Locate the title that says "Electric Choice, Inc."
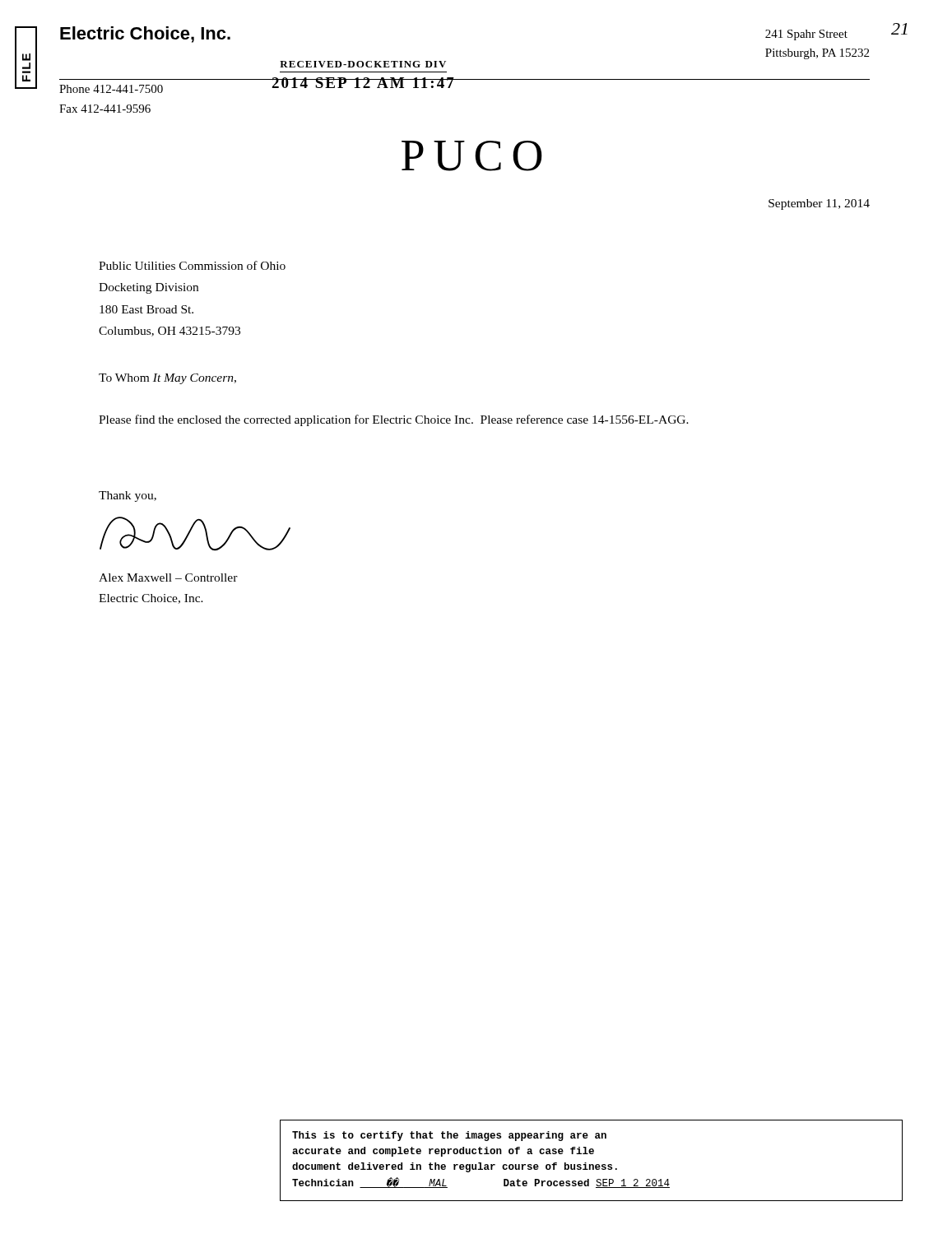The width and height of the screenshot is (952, 1234). click(x=145, y=33)
